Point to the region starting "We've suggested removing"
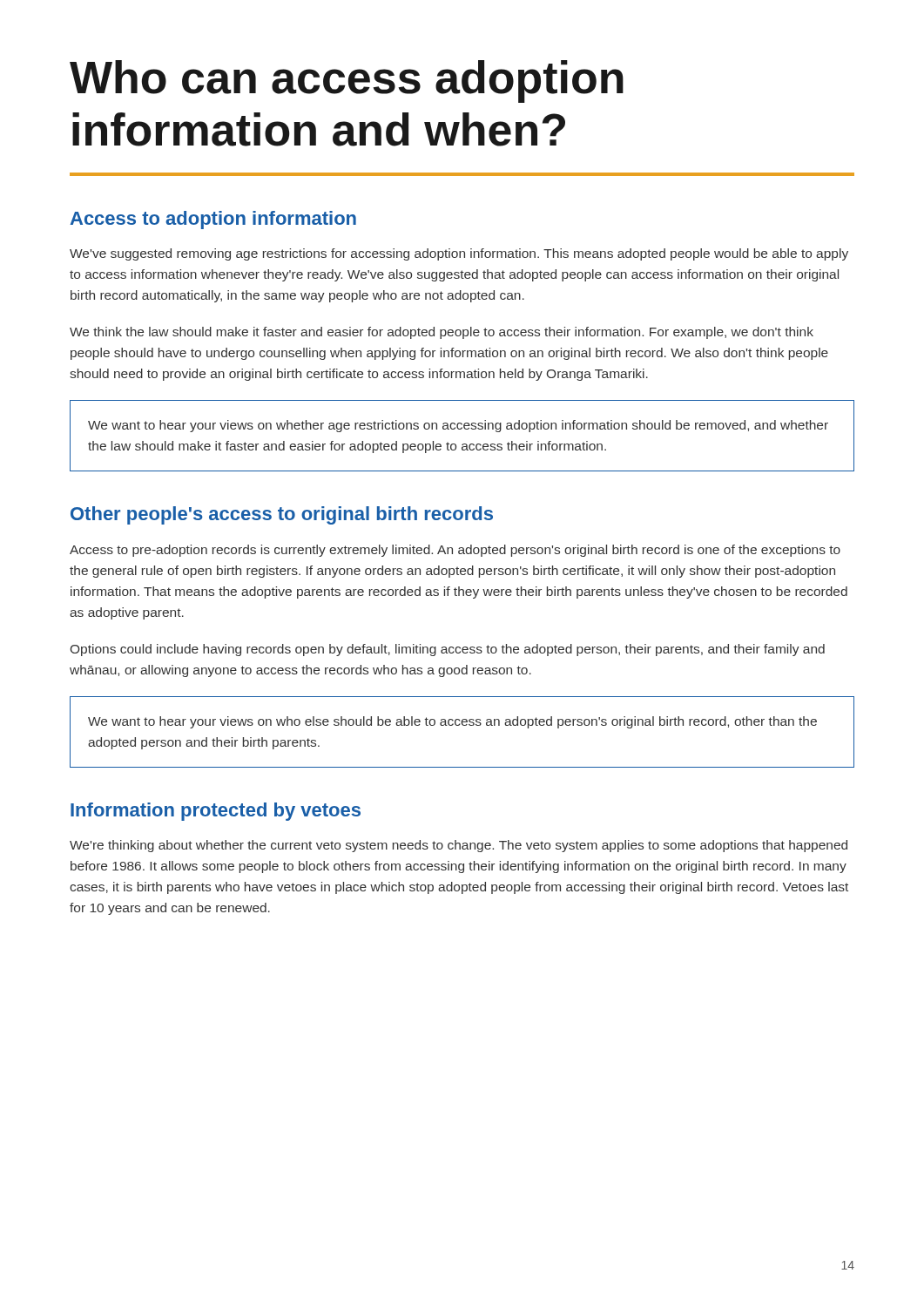This screenshot has height=1307, width=924. click(462, 275)
